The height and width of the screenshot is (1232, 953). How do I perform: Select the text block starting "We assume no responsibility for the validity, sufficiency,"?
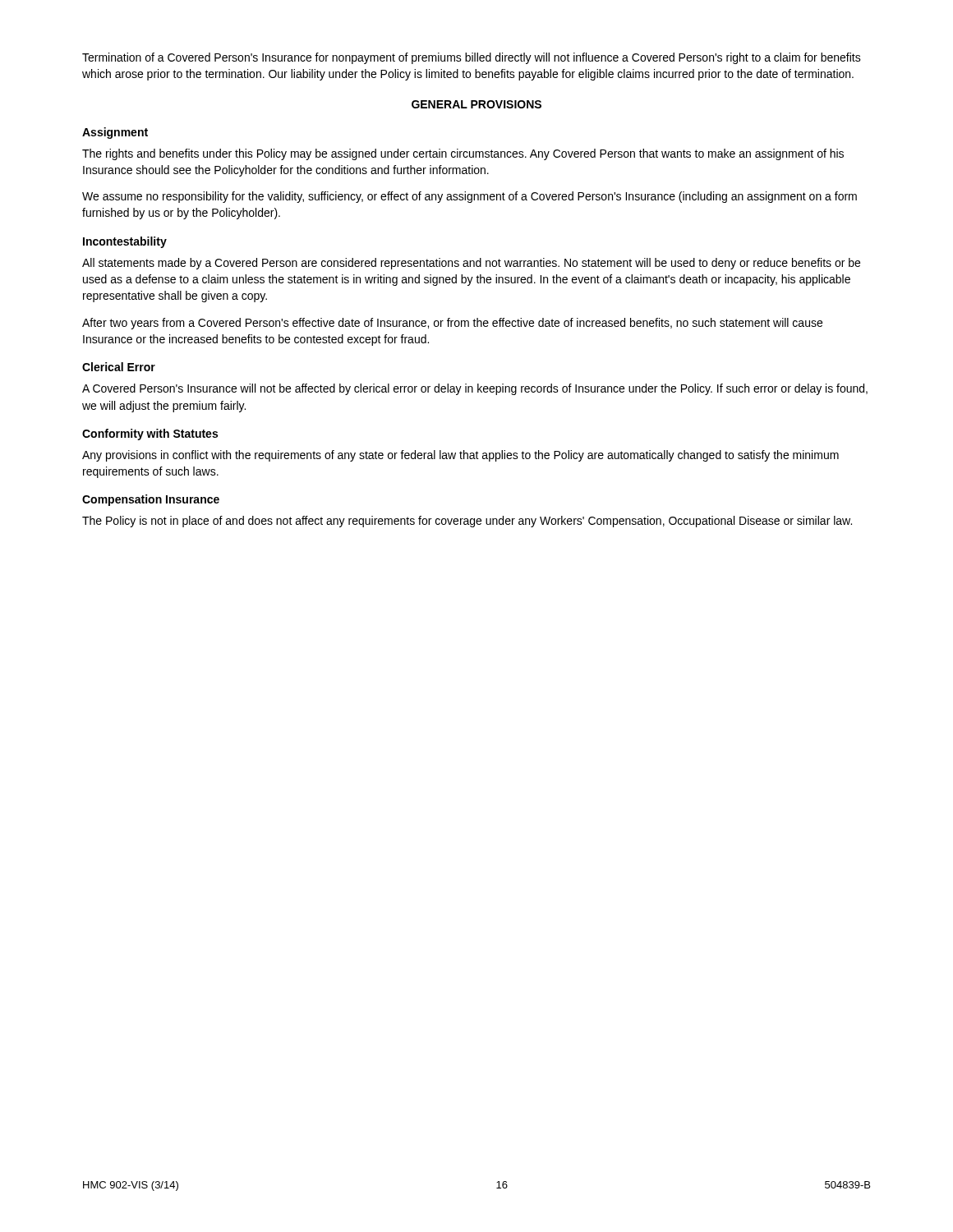tap(476, 205)
